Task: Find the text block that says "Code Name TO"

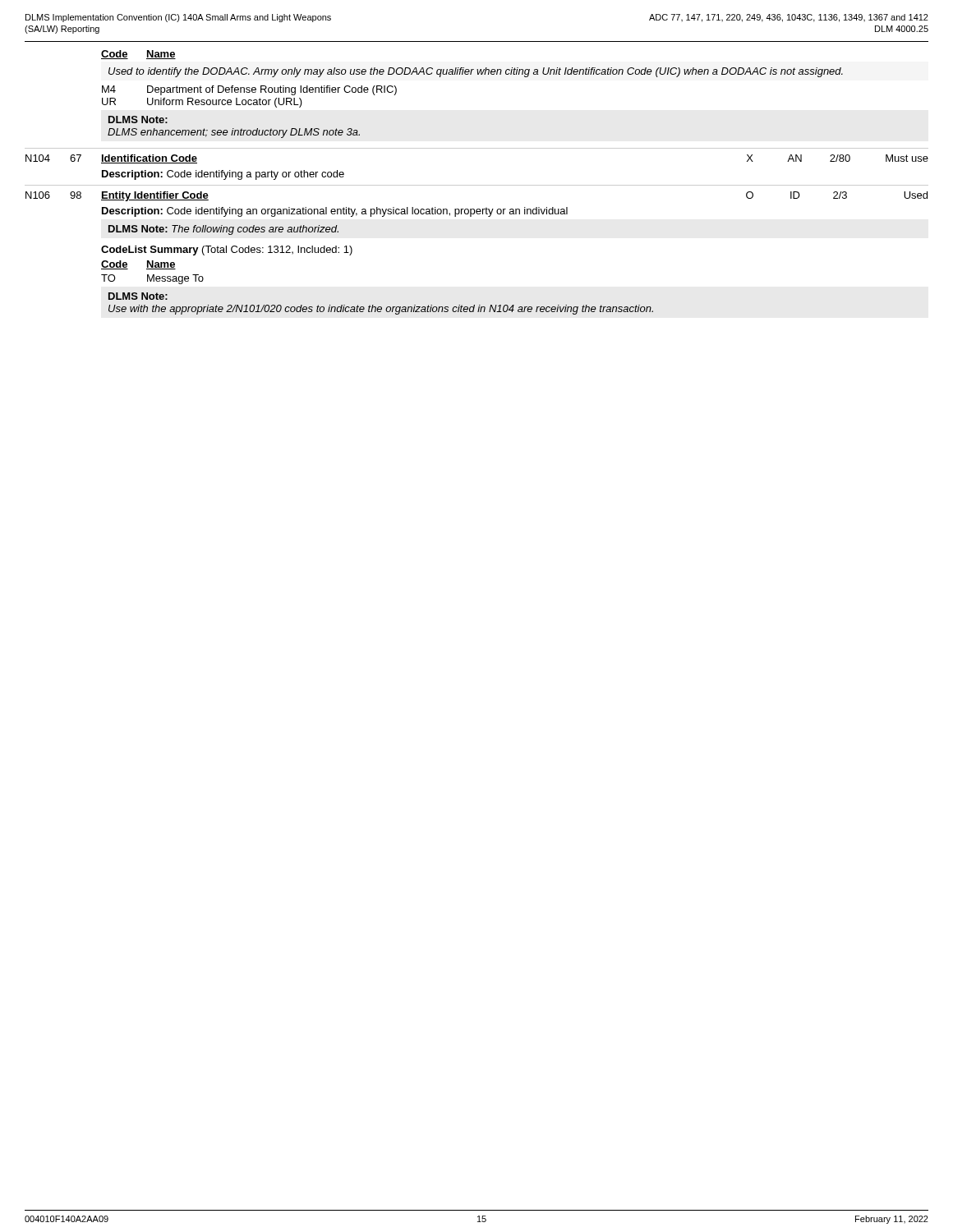Action: coord(115,265)
